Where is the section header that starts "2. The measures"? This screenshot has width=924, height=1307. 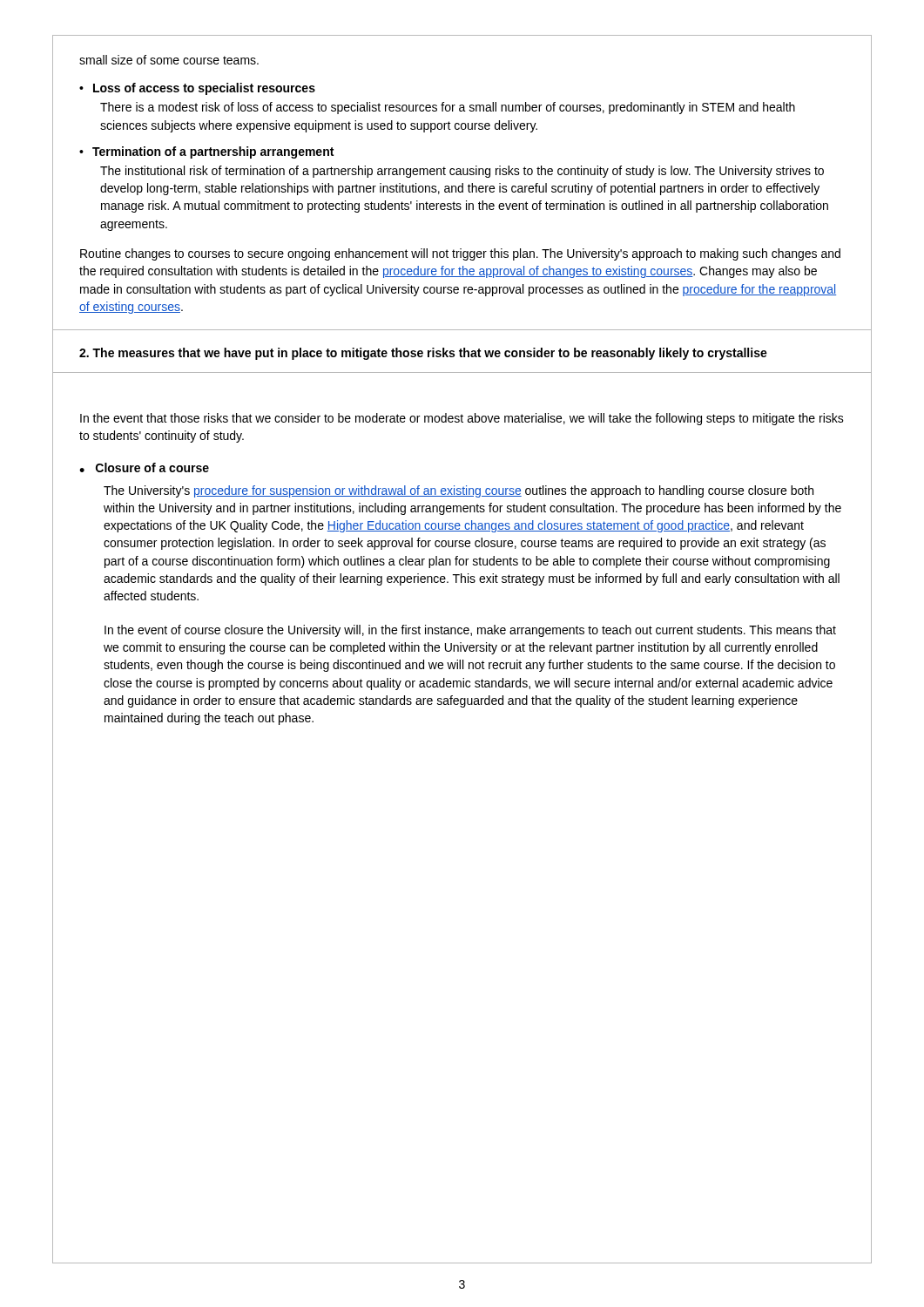tap(423, 353)
